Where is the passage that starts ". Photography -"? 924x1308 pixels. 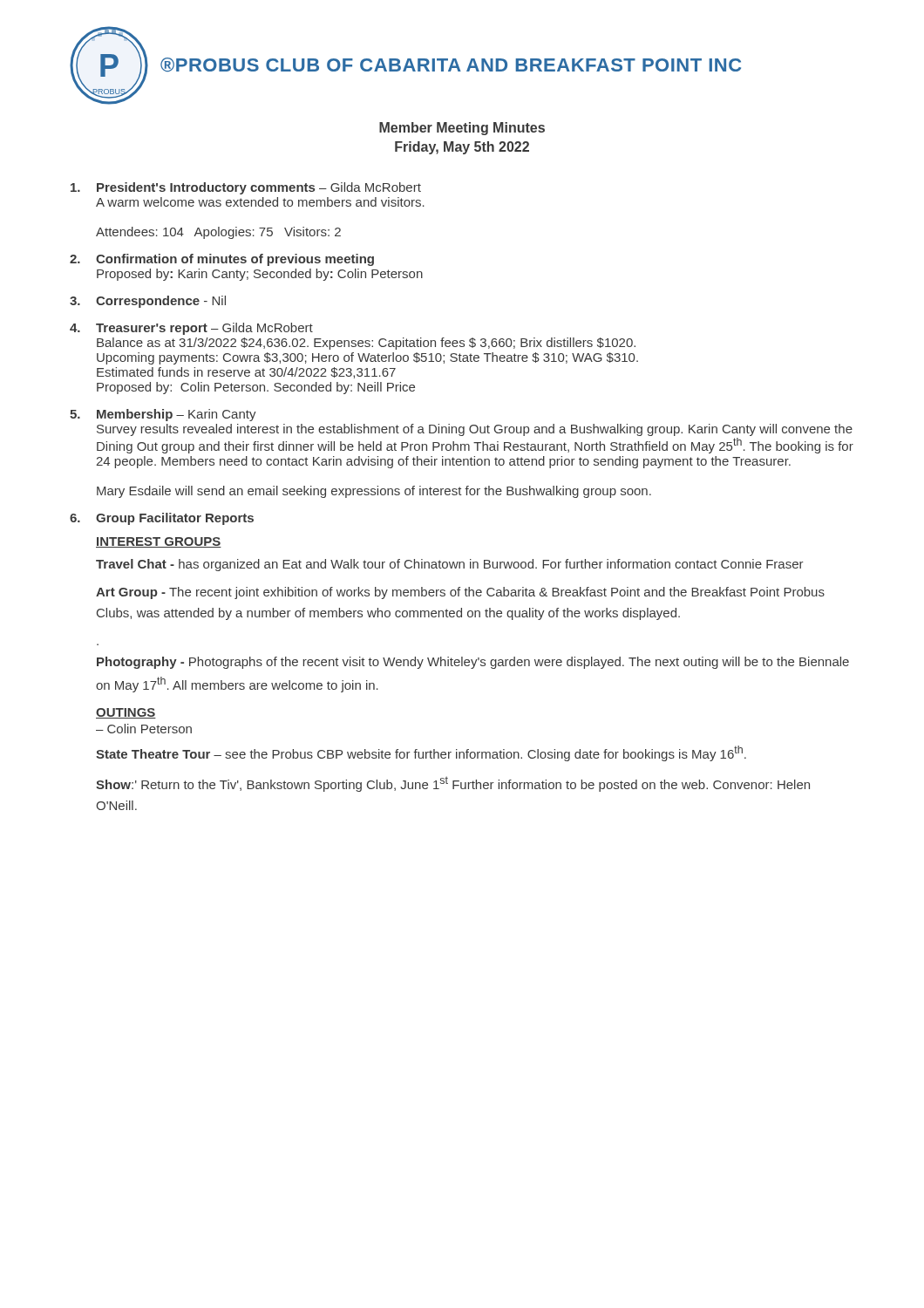point(473,663)
